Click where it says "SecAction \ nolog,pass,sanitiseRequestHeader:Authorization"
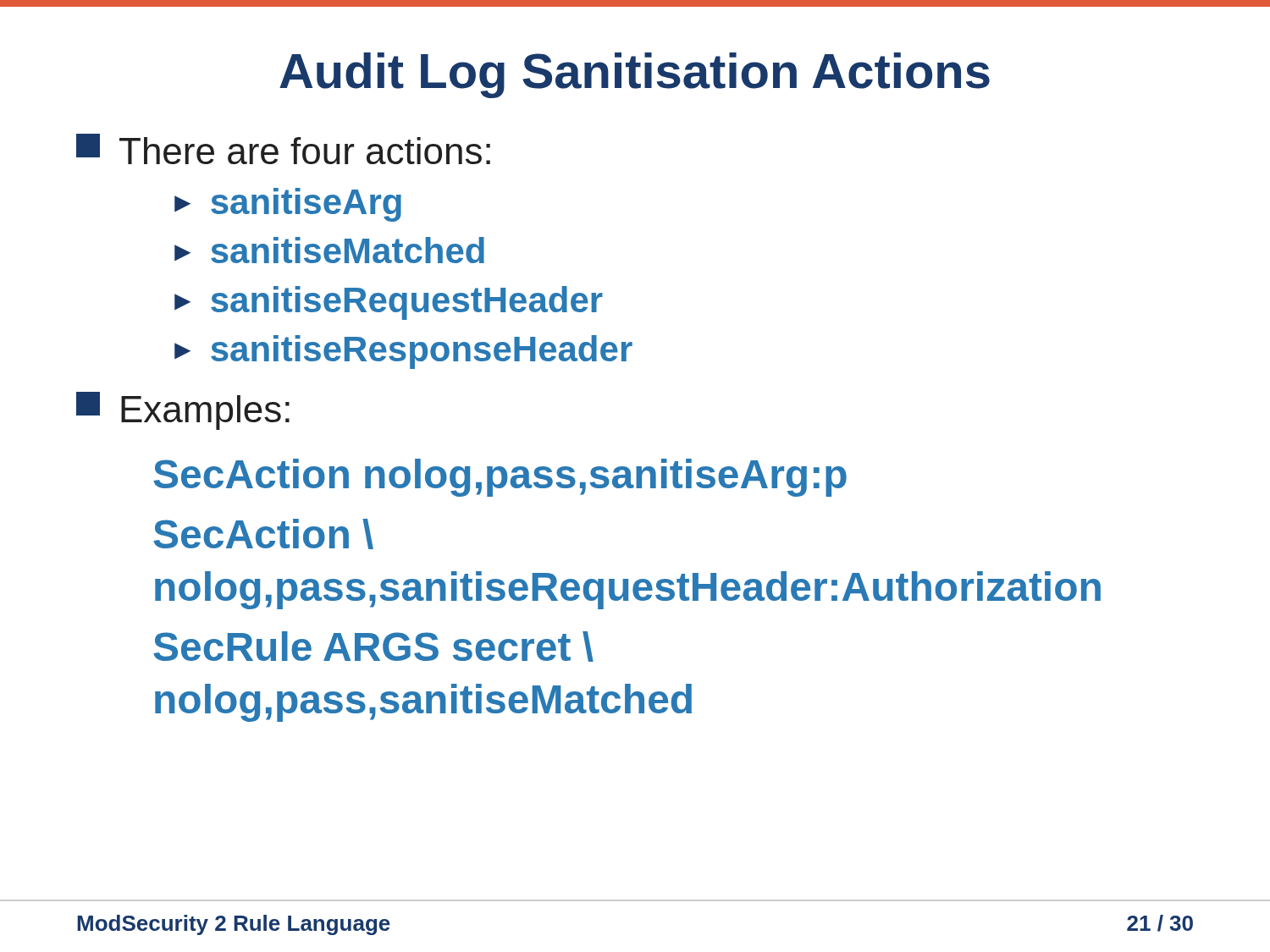Image resolution: width=1270 pixels, height=952 pixels. pos(673,561)
